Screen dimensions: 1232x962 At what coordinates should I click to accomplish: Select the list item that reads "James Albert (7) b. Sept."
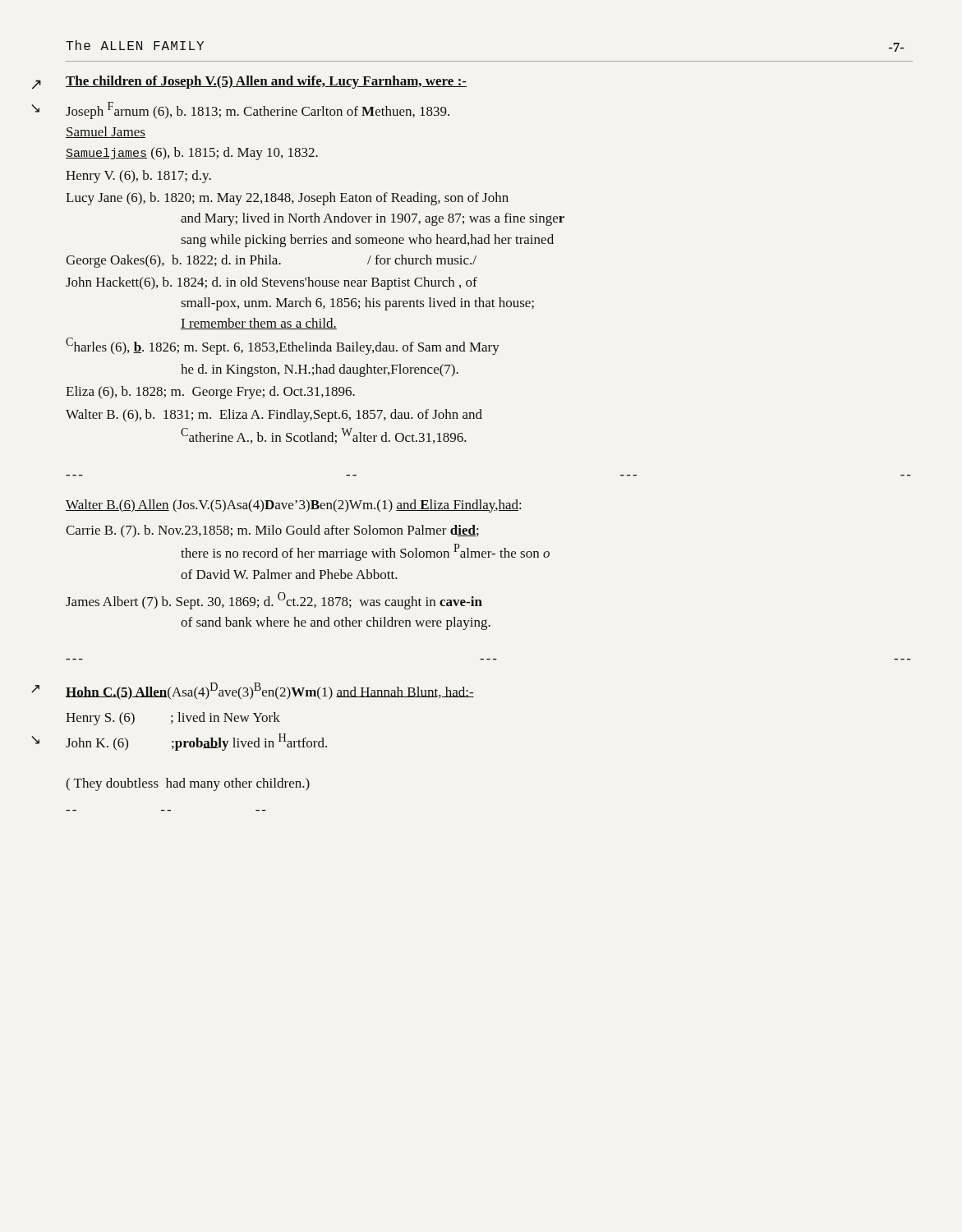[x=278, y=610]
